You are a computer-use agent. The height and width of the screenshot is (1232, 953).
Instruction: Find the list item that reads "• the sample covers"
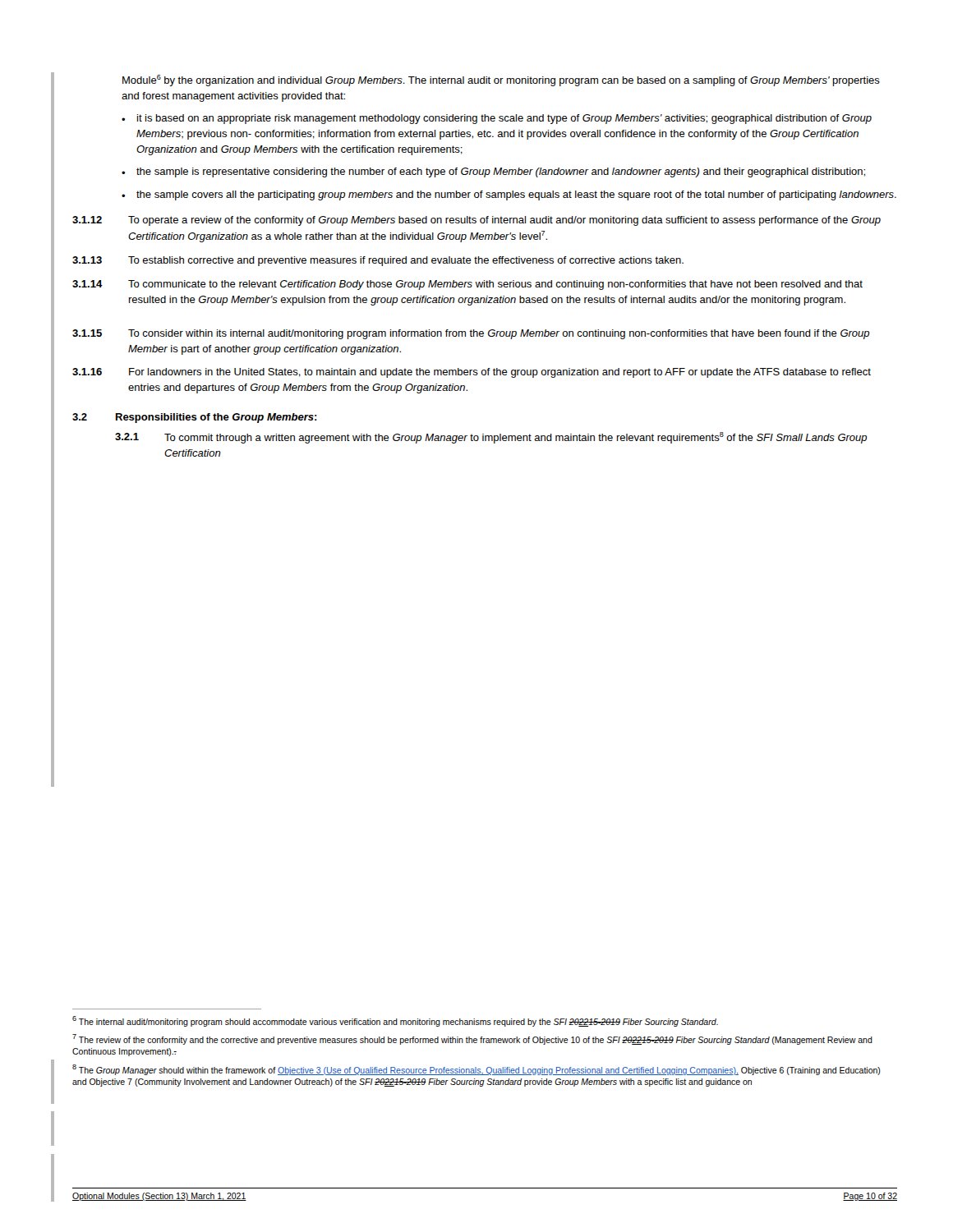[x=509, y=196]
